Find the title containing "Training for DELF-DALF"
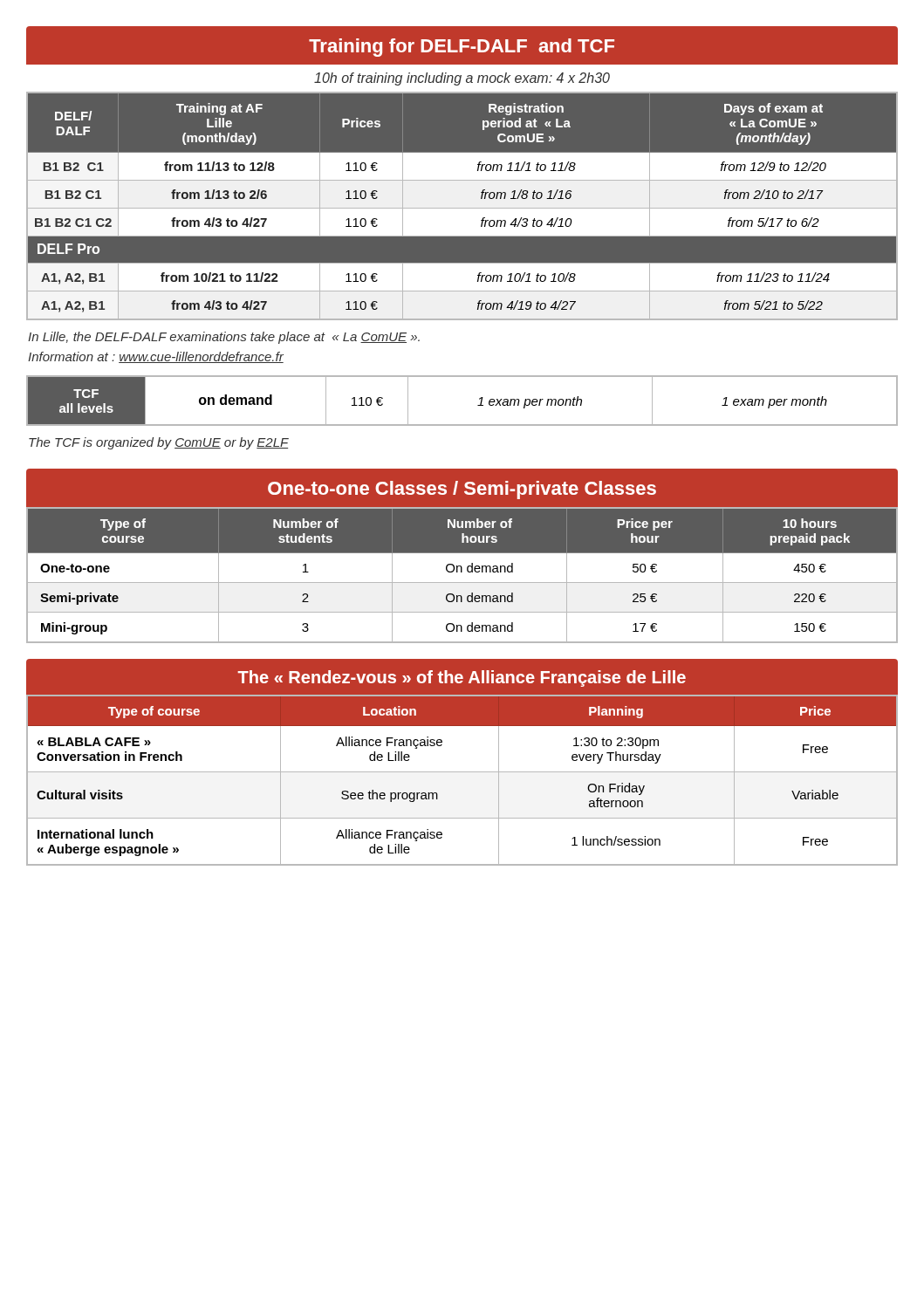Image resolution: width=924 pixels, height=1309 pixels. click(x=462, y=45)
